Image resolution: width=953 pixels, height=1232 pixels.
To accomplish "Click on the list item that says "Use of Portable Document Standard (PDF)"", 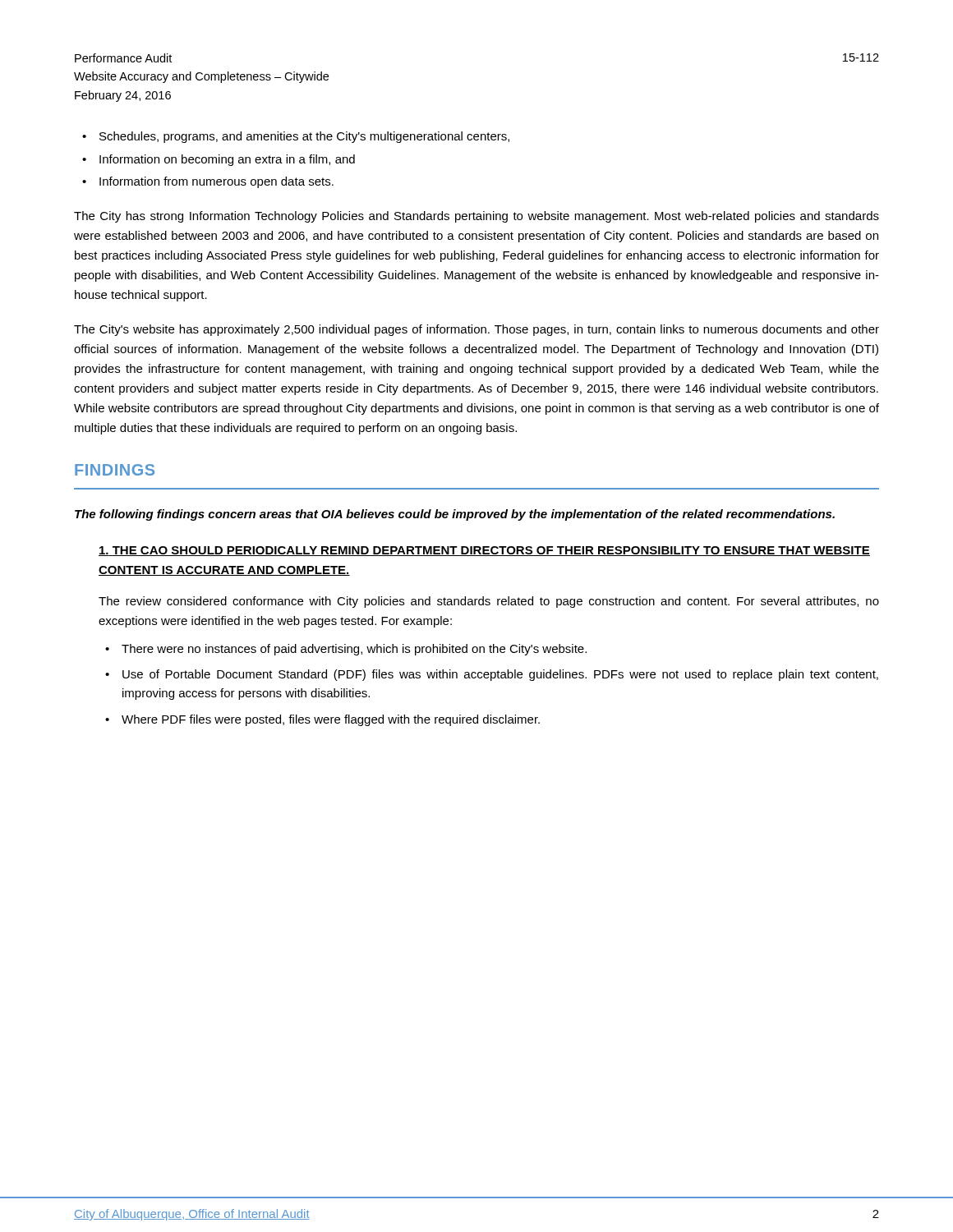I will pyautogui.click(x=500, y=684).
